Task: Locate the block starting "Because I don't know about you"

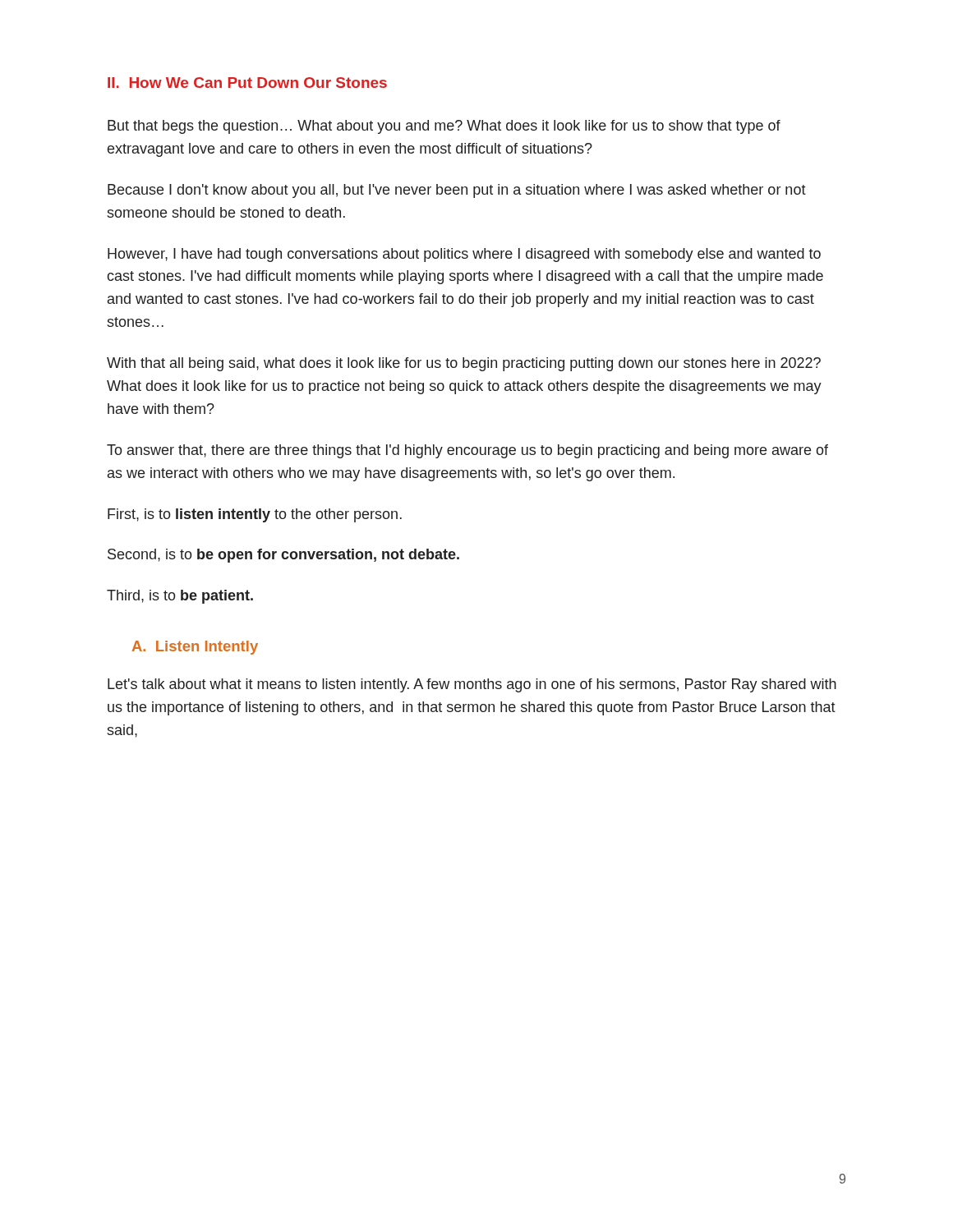Action: click(456, 201)
